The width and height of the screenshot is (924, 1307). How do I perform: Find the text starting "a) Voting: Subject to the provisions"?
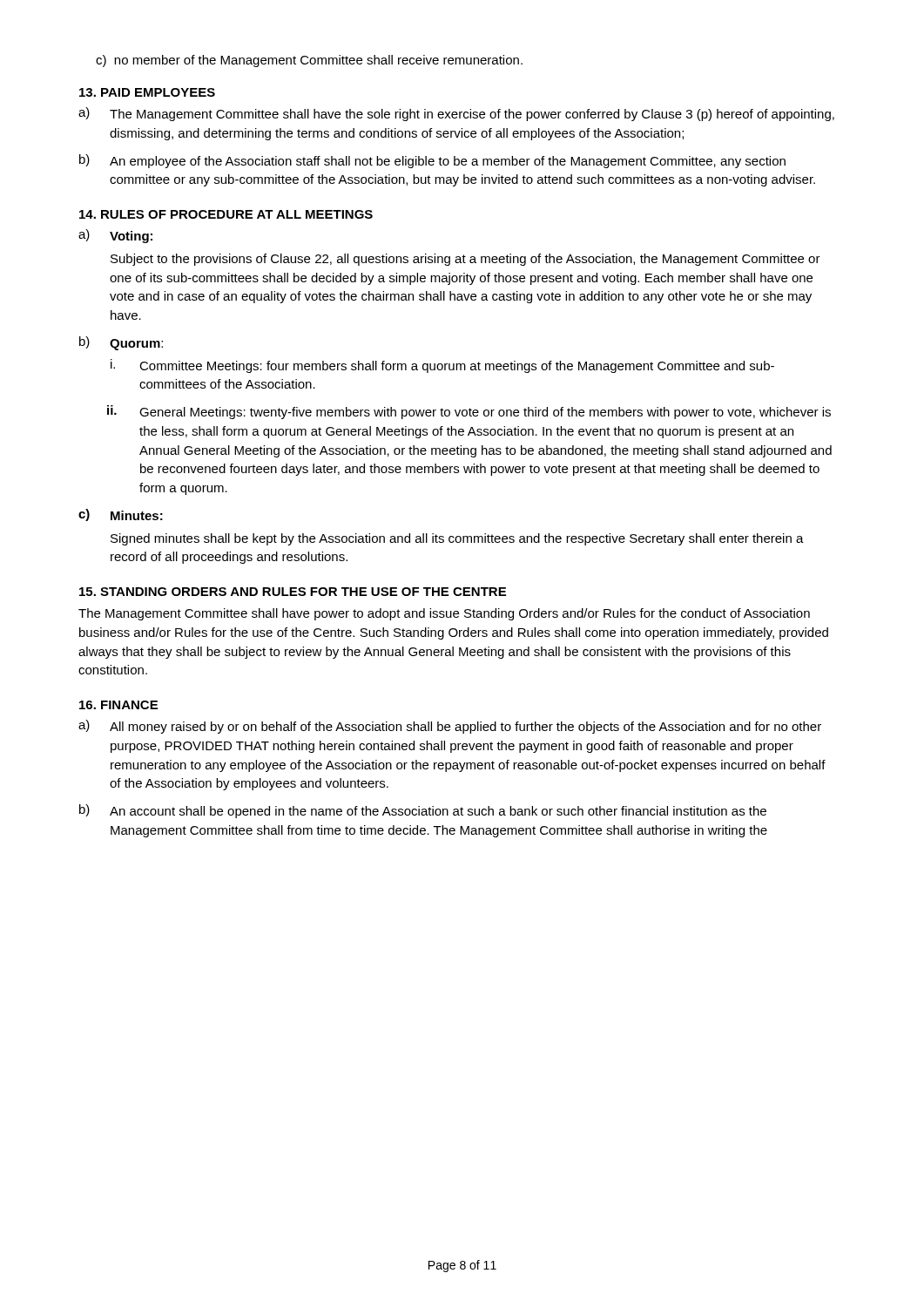[x=458, y=276]
